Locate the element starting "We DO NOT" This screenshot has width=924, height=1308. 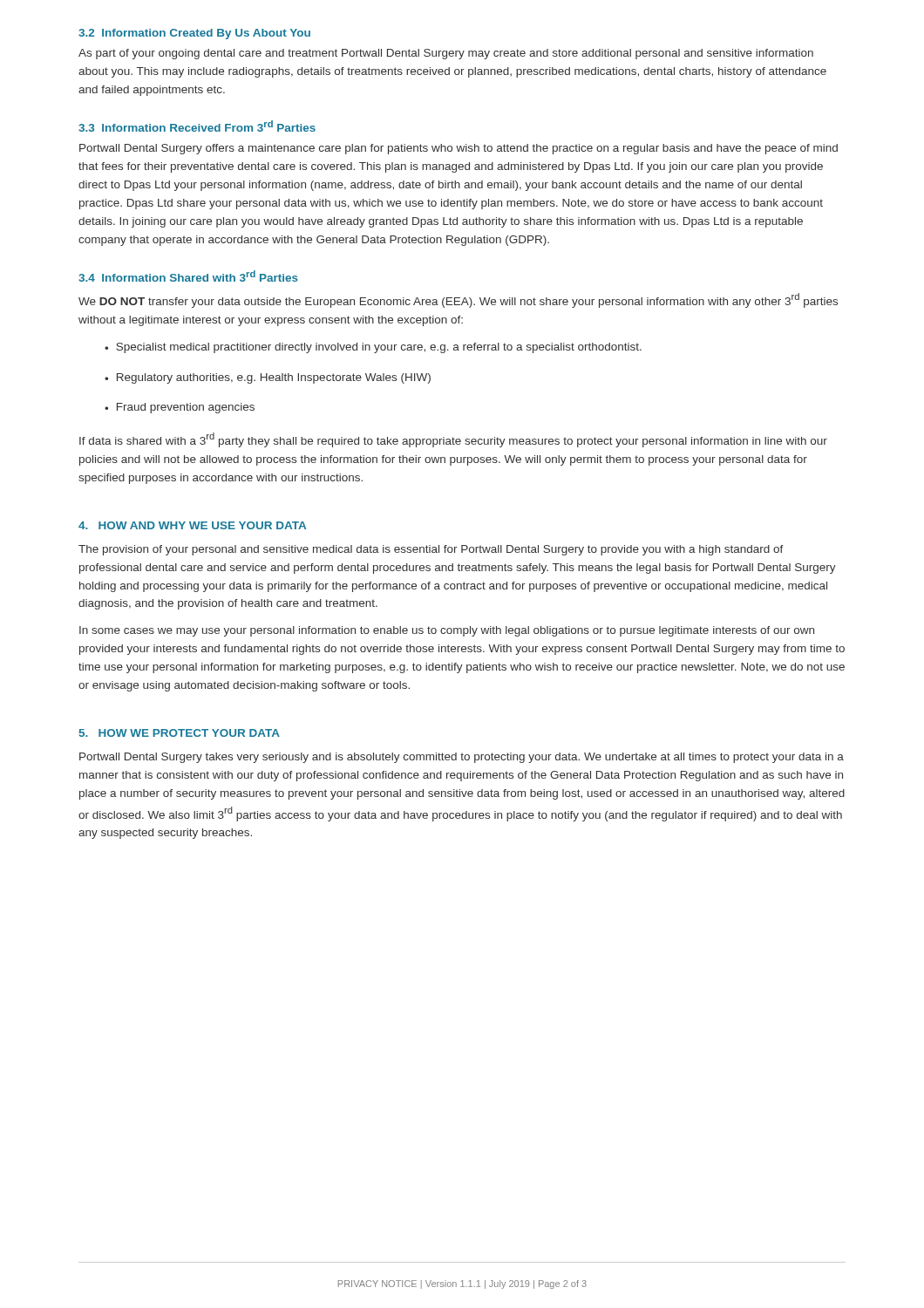tap(458, 309)
